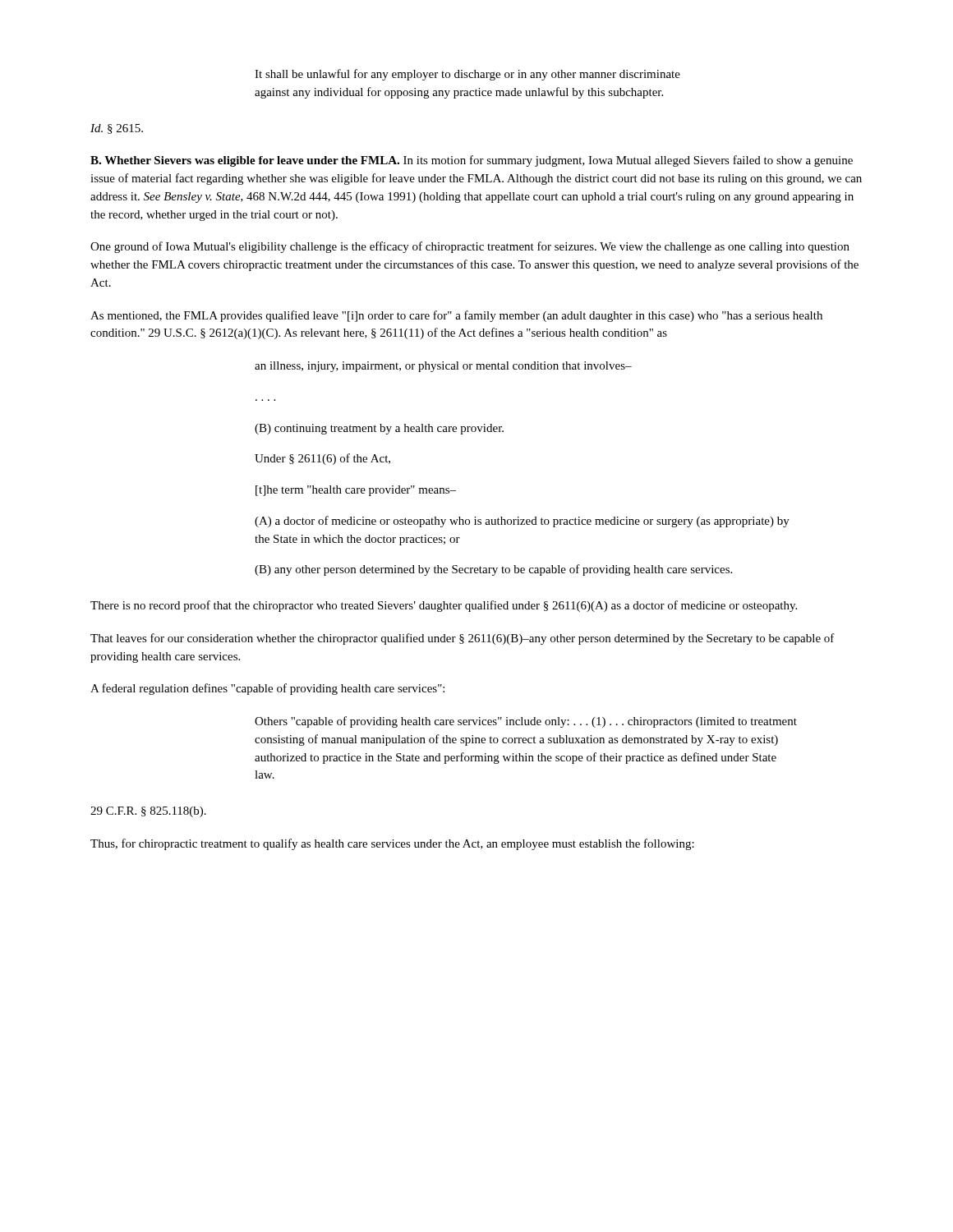Find the text block with the text "B. Whether Sievers"
The height and width of the screenshot is (1232, 953).
point(476,187)
